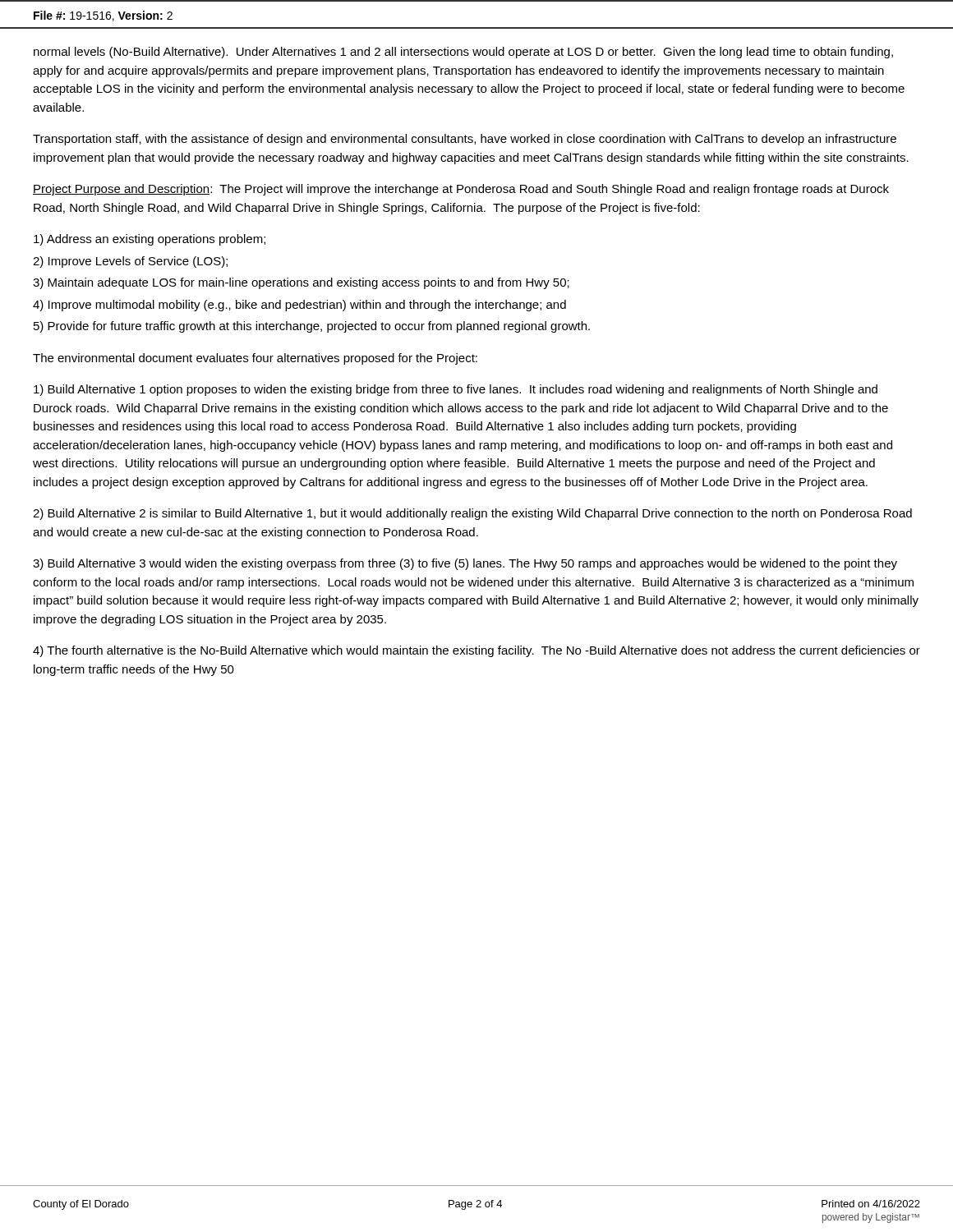This screenshot has height=1232, width=953.
Task: Locate the block of text that opens with "4) The fourth alternative is the"
Action: [476, 659]
